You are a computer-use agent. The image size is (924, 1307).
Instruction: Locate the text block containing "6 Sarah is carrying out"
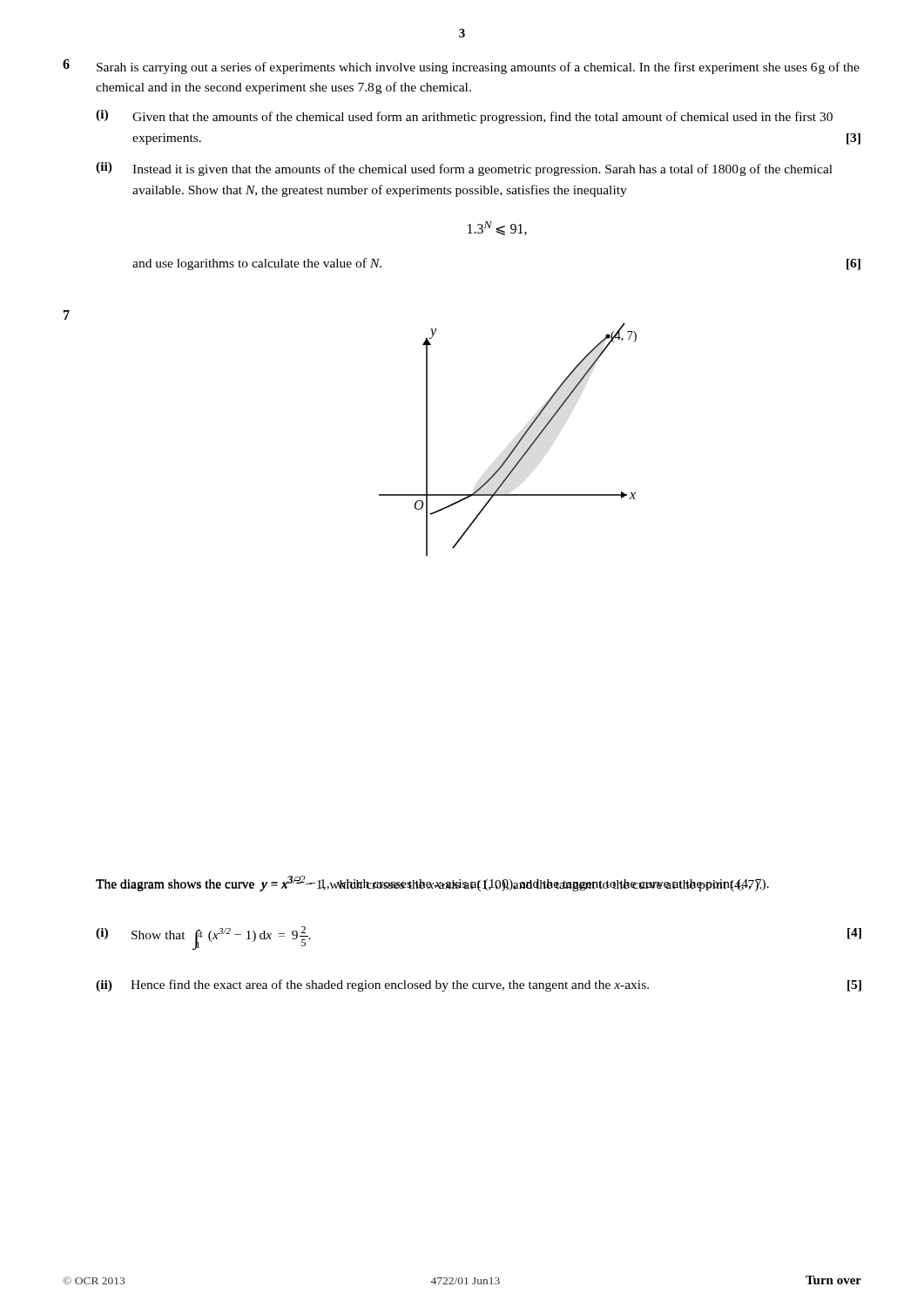tap(462, 170)
